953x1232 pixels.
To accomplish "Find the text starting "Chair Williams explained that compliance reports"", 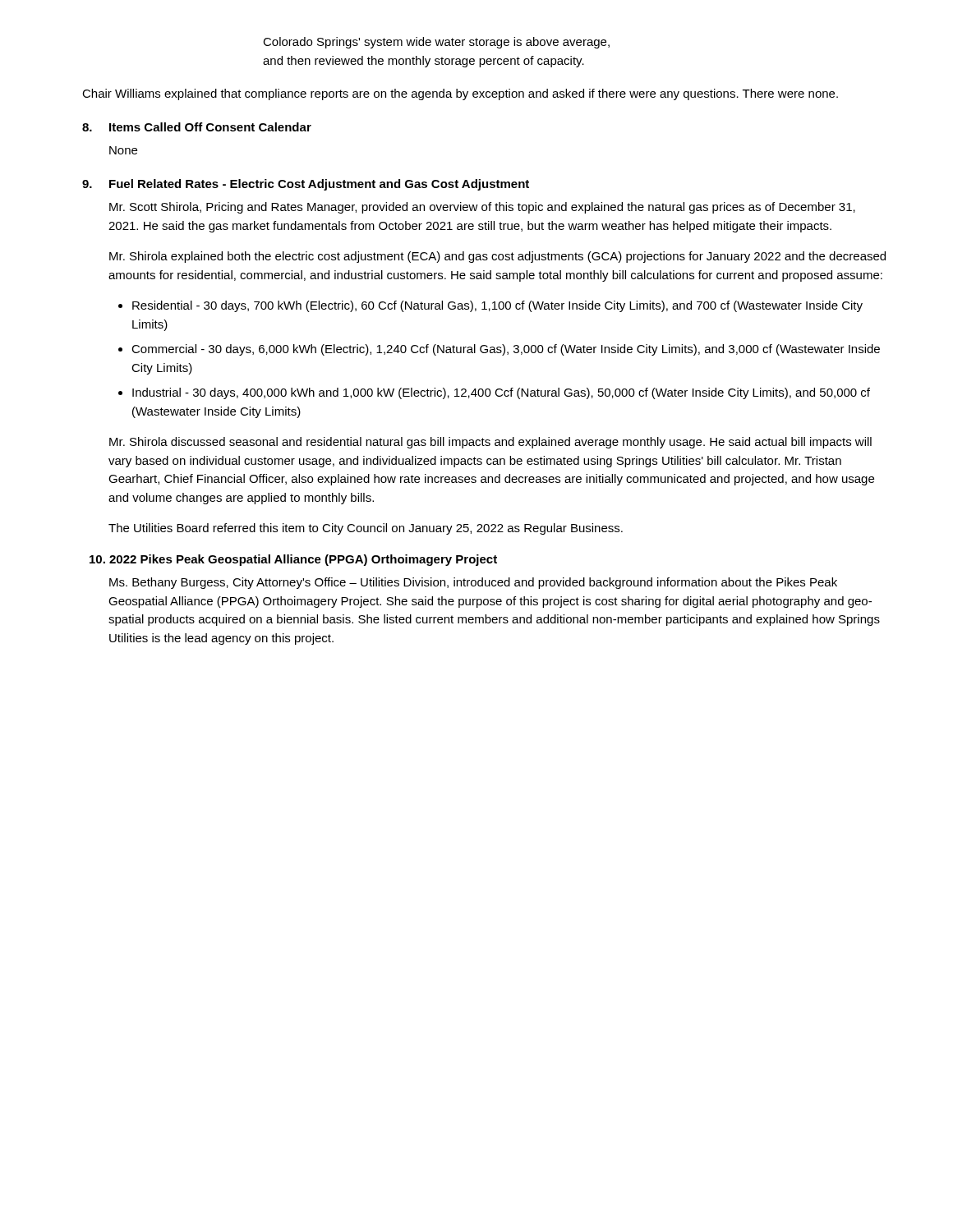I will [x=461, y=93].
